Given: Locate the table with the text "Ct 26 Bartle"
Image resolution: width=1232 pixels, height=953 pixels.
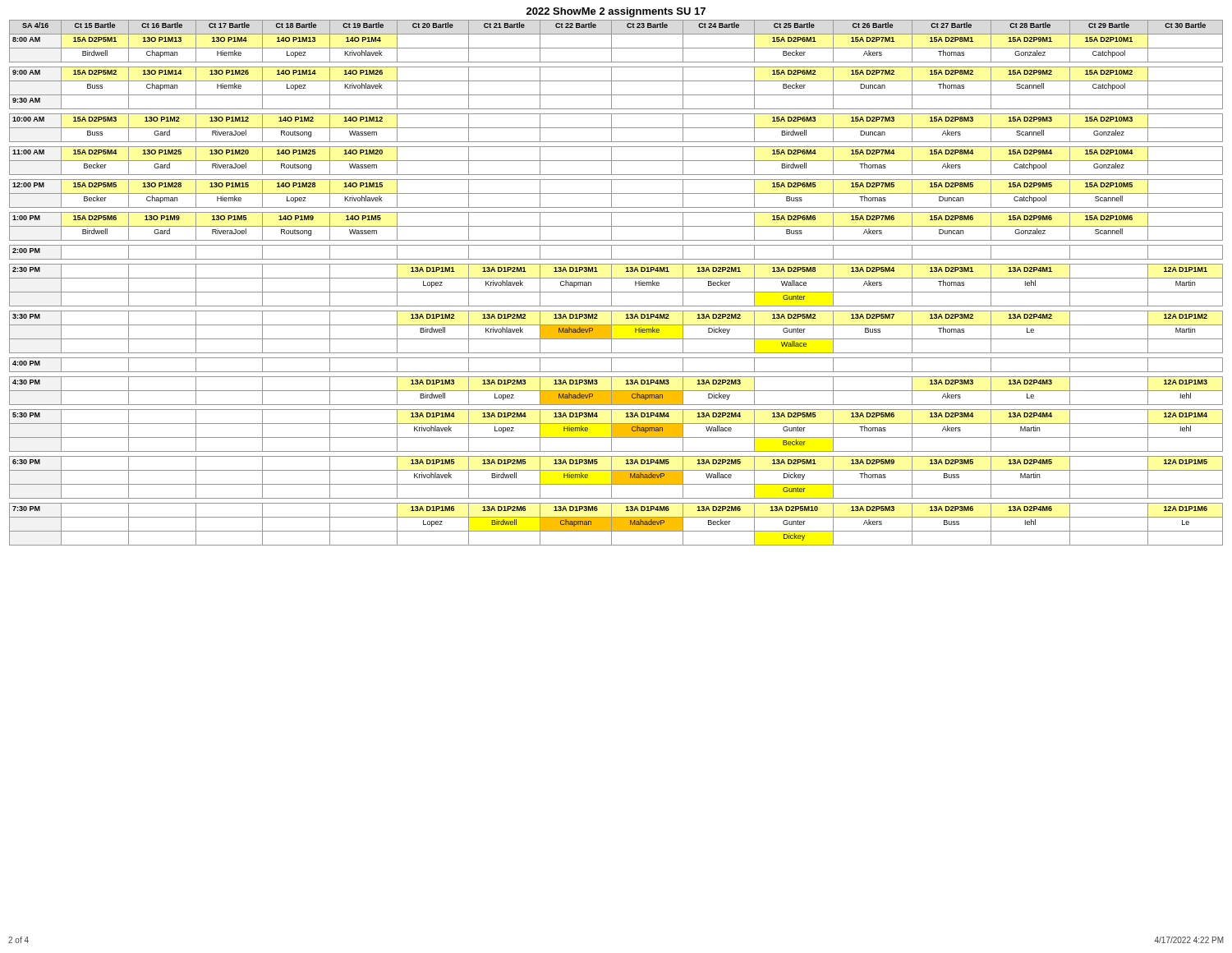Looking at the screenshot, I should (616, 283).
